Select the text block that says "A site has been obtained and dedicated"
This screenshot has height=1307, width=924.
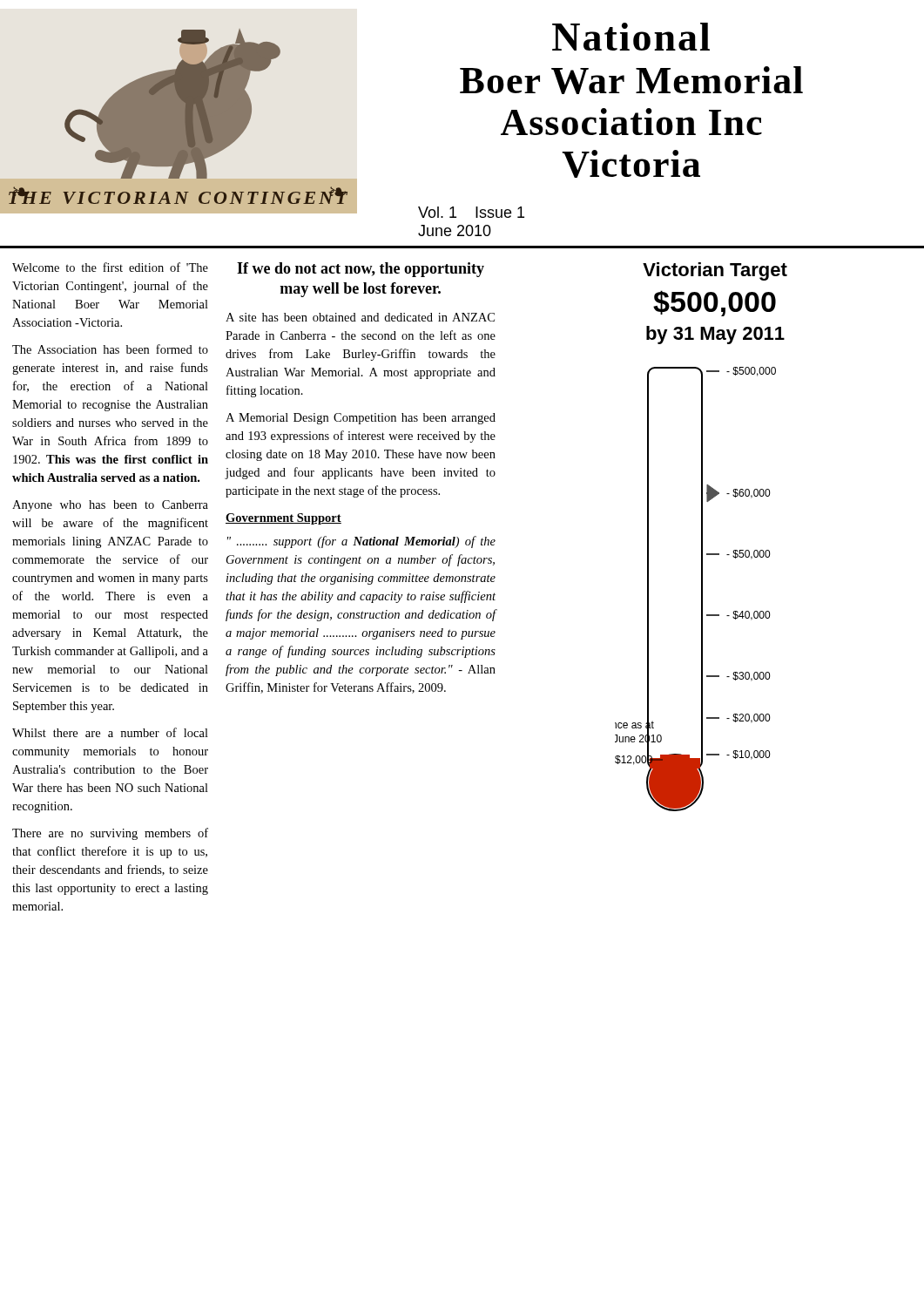[361, 404]
